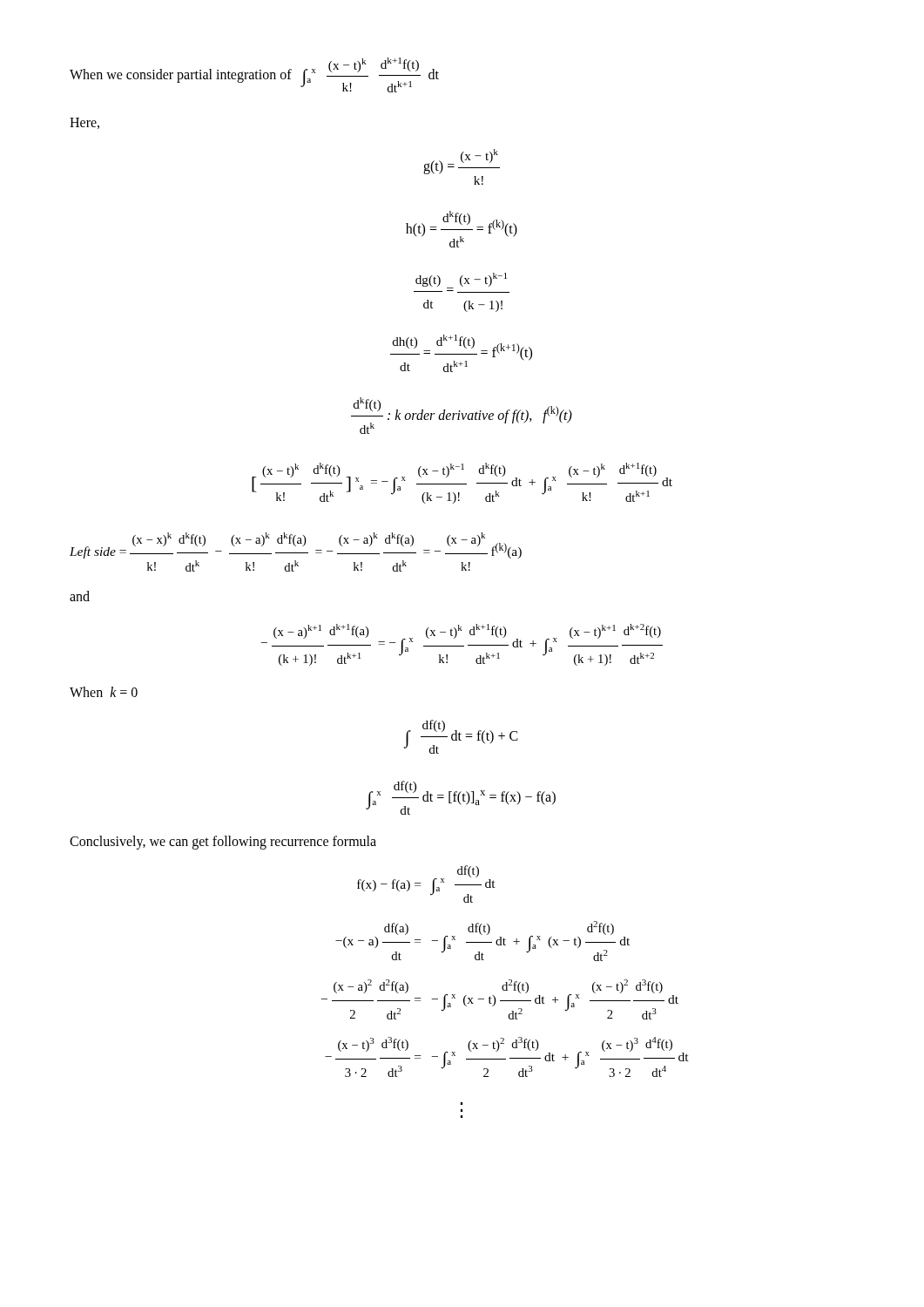Click on the region starting "[ (x − t)k k! dkf(t) dtk ]"
This screenshot has width=924, height=1307.
462,483
